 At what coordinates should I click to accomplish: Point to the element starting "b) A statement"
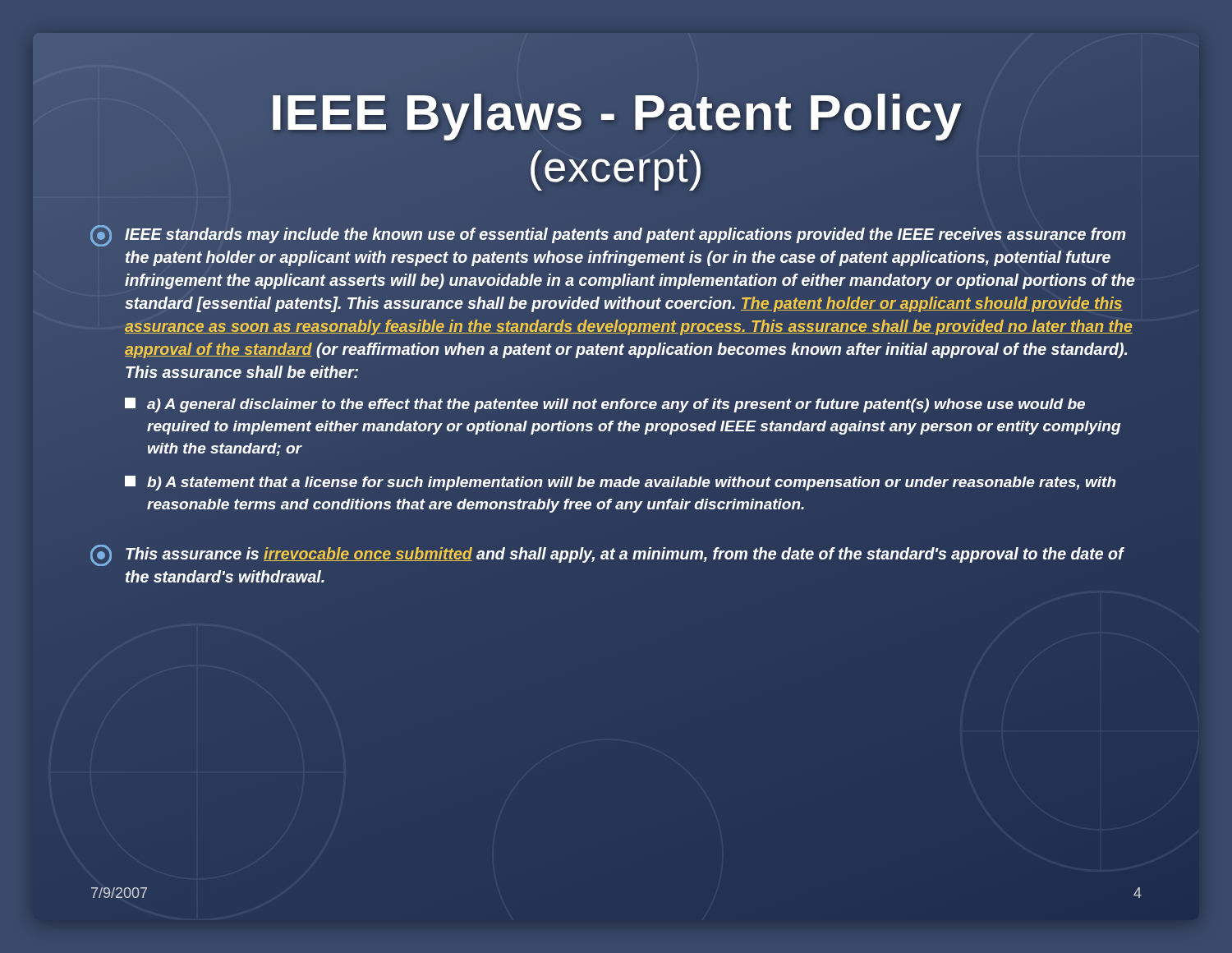coord(633,494)
